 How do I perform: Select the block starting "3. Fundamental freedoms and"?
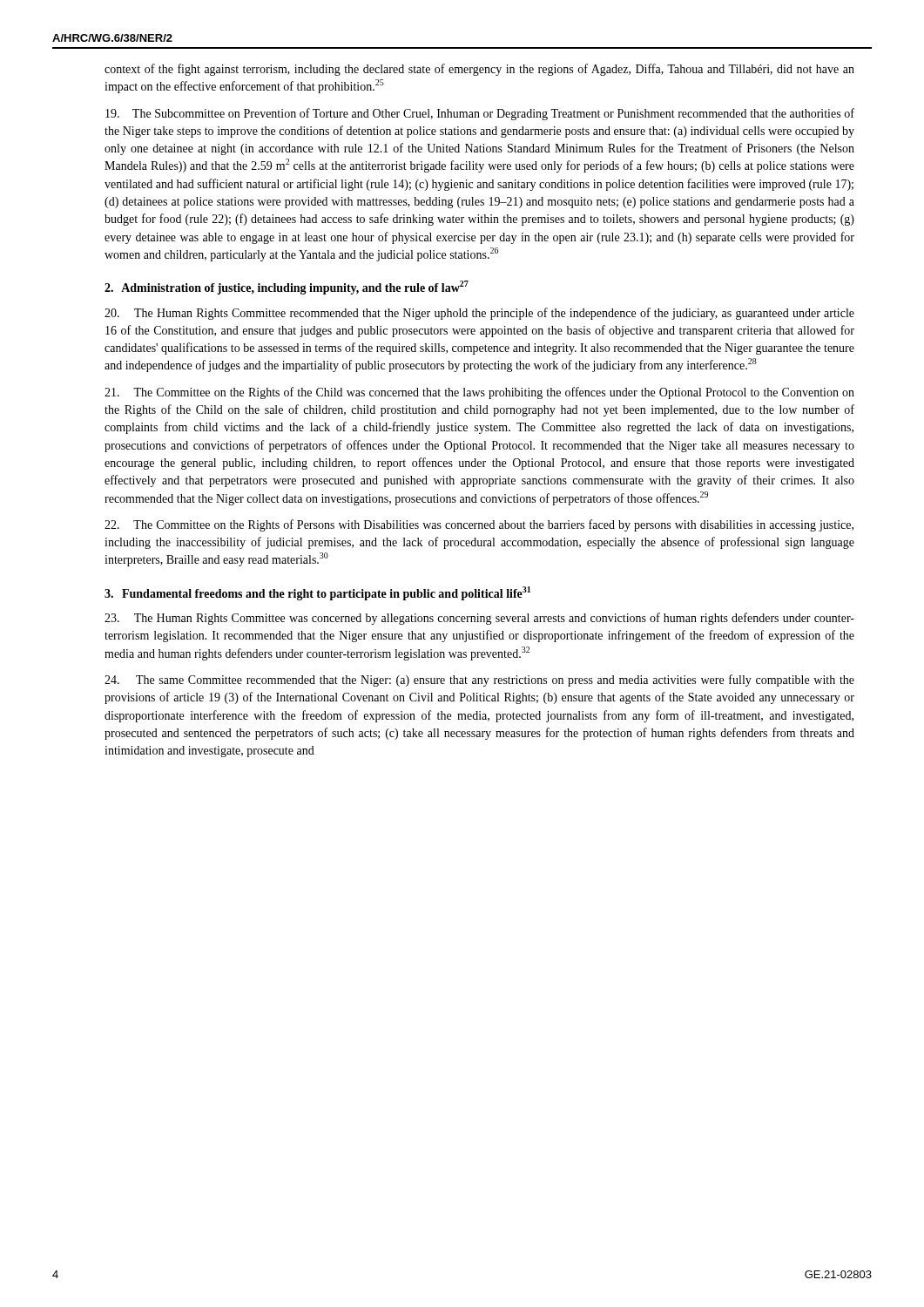tap(479, 594)
